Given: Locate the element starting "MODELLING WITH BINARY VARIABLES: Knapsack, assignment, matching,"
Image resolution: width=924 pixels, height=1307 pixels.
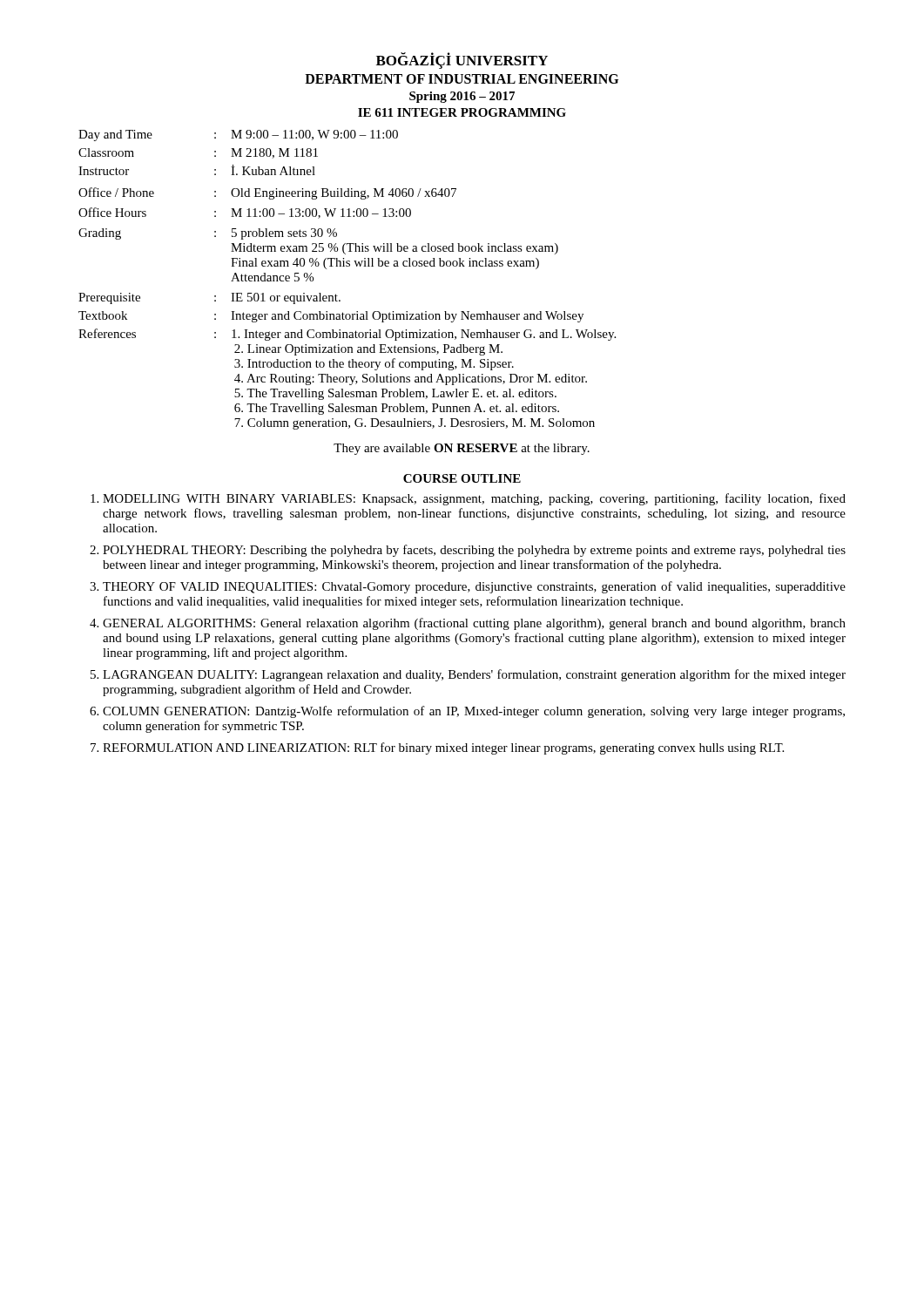Looking at the screenshot, I should [474, 513].
